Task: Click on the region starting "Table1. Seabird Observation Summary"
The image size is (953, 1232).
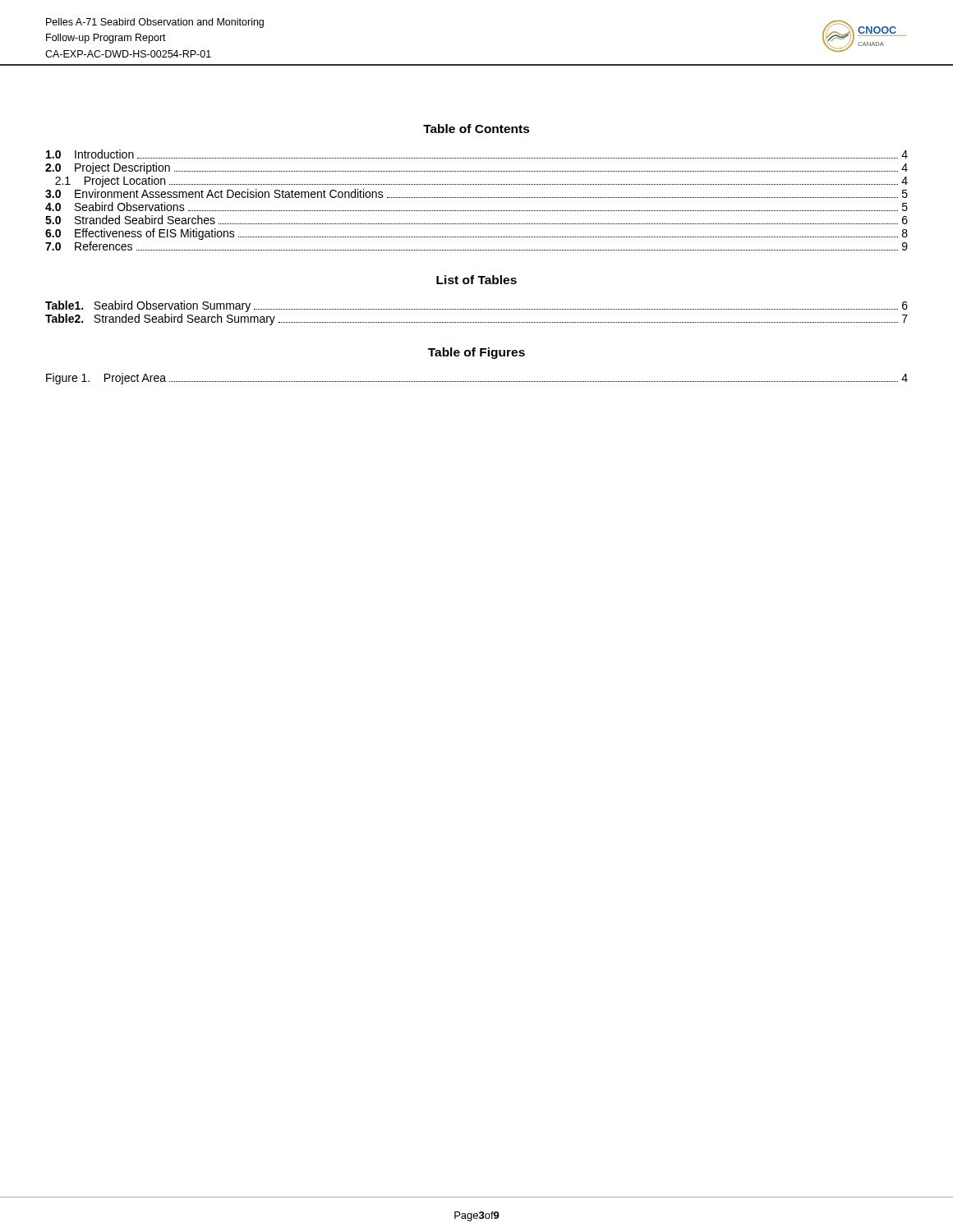Action: tap(476, 306)
